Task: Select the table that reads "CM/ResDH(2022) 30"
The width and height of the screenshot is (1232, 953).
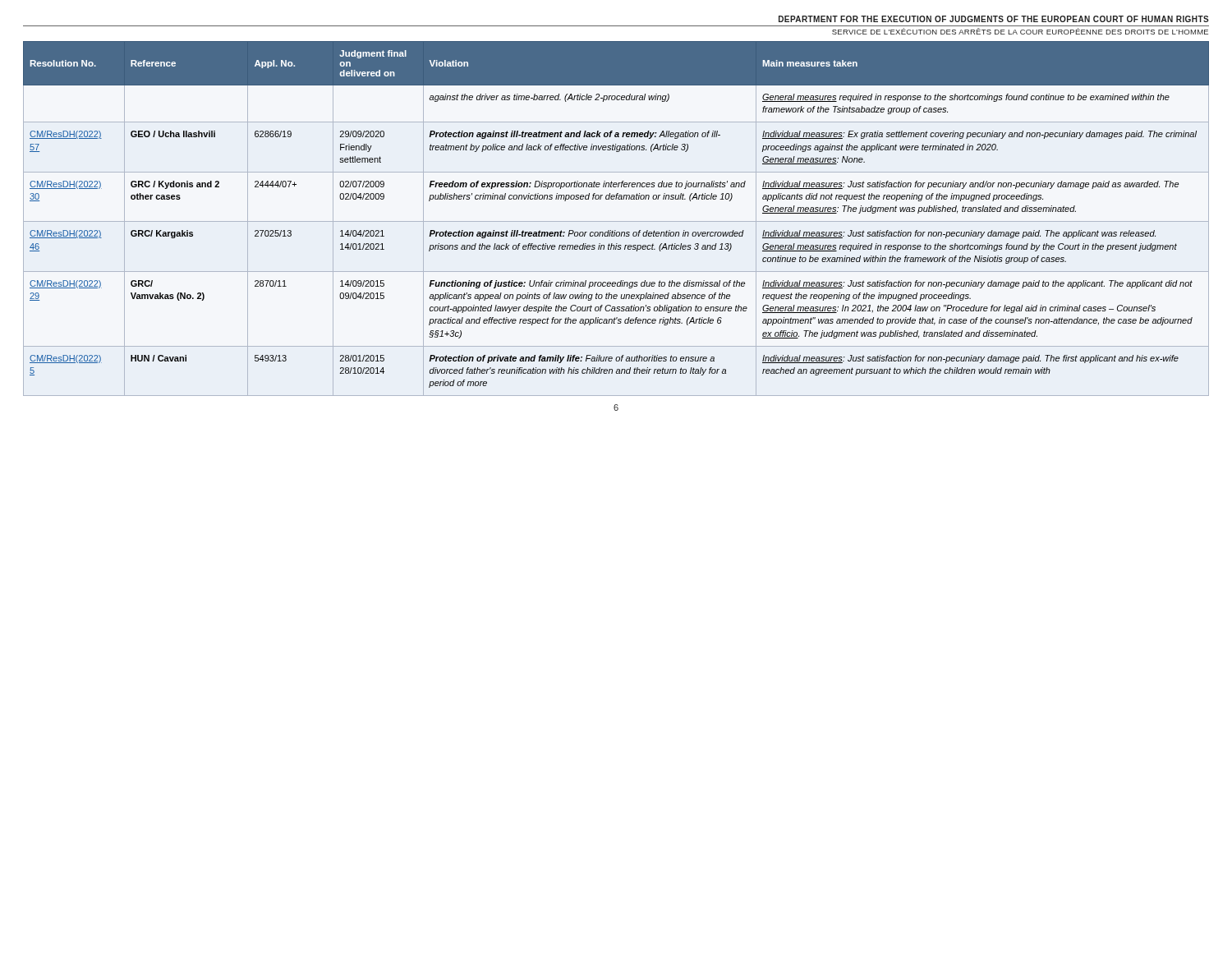Action: coord(616,219)
